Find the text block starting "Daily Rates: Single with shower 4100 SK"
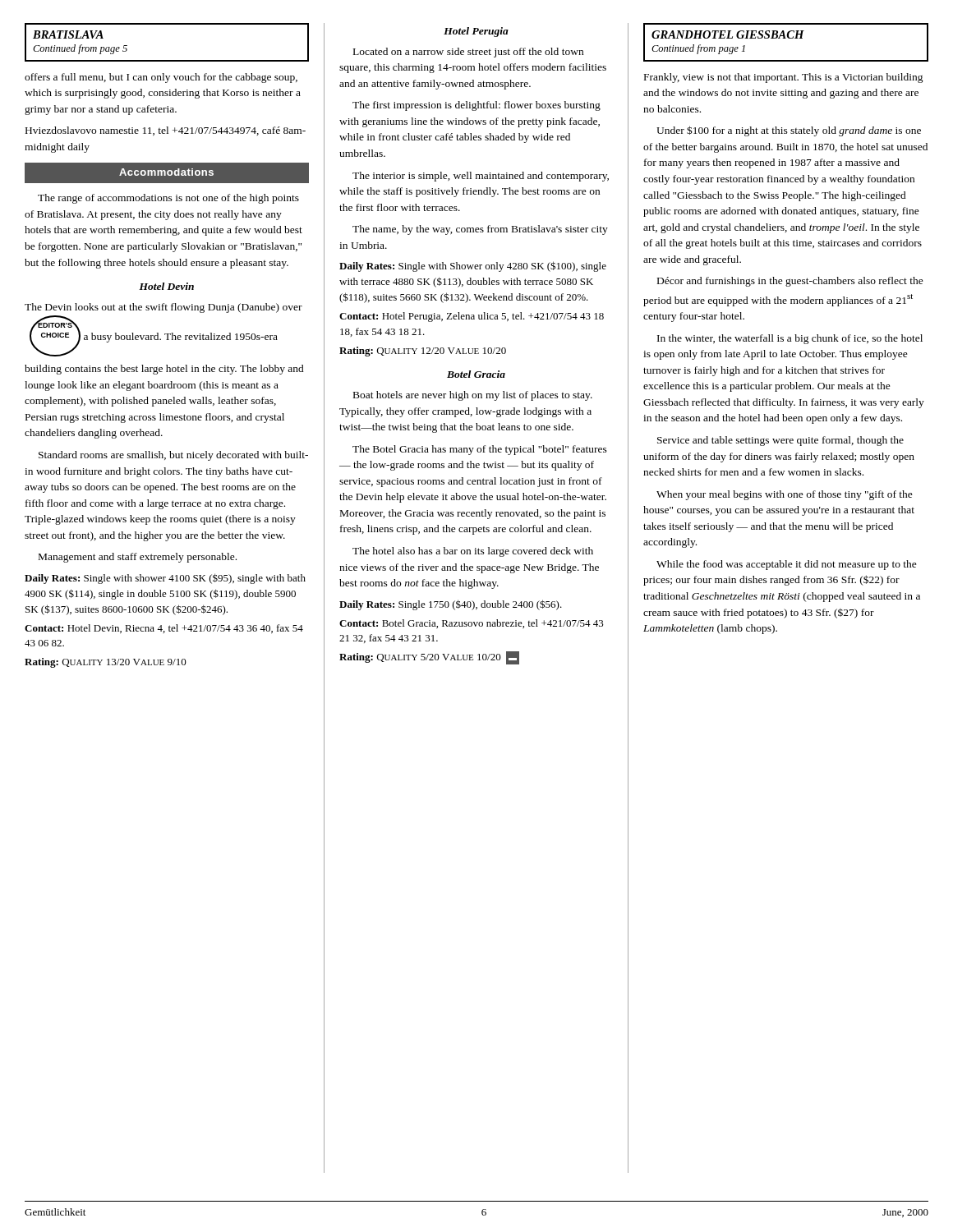Viewport: 953px width, 1232px height. pos(167,594)
